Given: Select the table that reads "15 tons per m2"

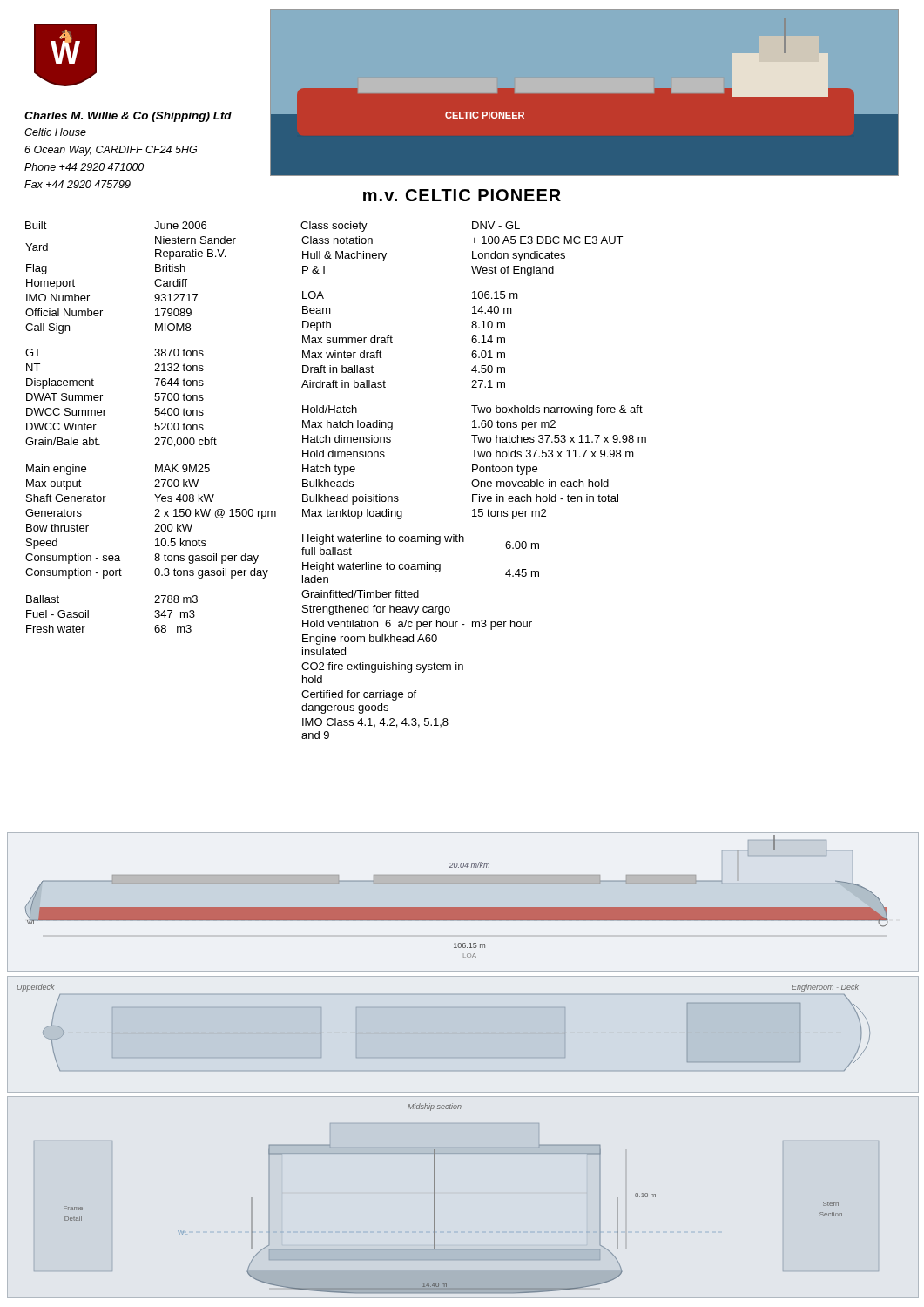Looking at the screenshot, I should click(601, 480).
